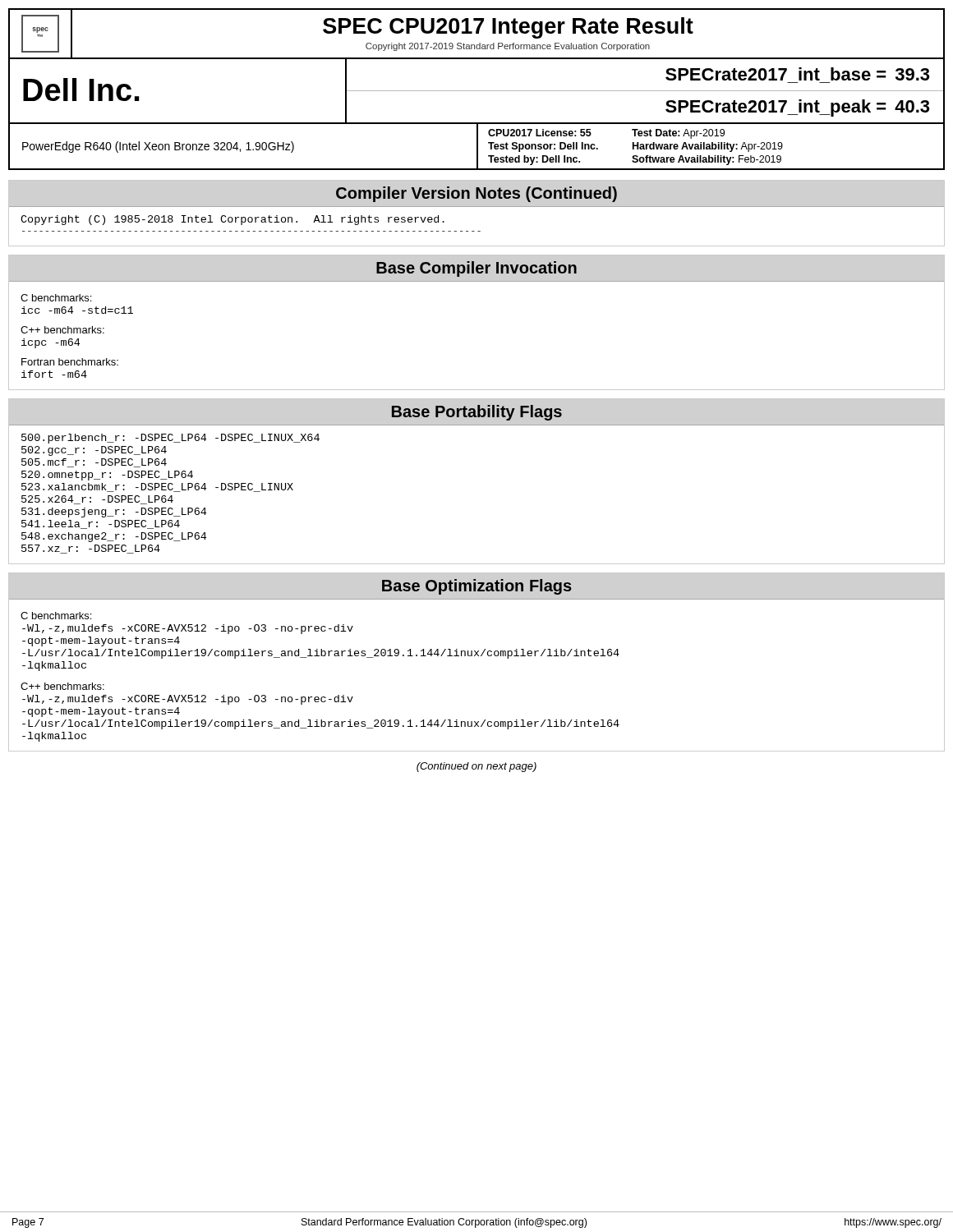Locate the text "Base Compiler Invocation"
The width and height of the screenshot is (953, 1232).
click(x=476, y=268)
